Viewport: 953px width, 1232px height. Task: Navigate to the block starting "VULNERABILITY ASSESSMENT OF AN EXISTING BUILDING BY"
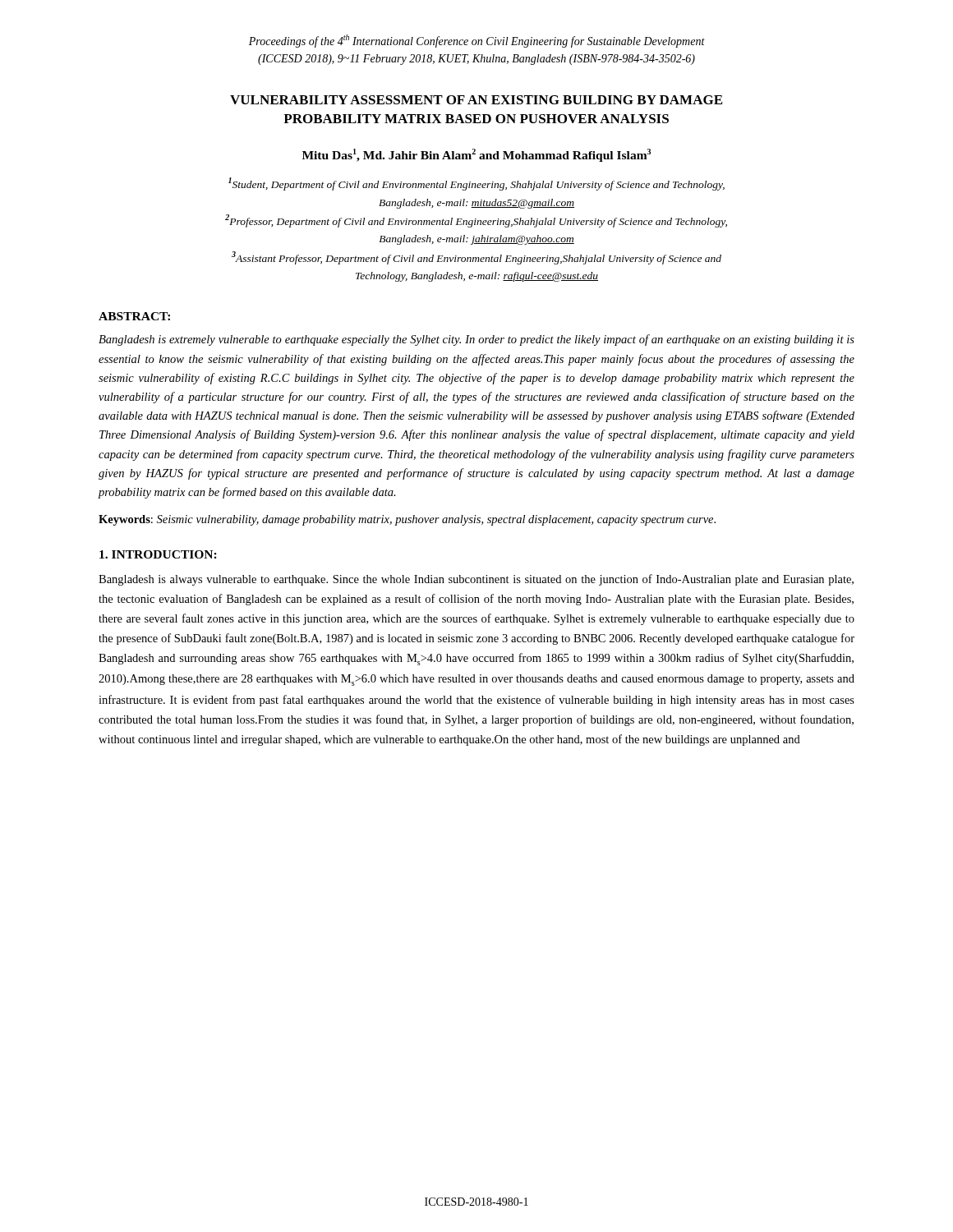point(476,109)
